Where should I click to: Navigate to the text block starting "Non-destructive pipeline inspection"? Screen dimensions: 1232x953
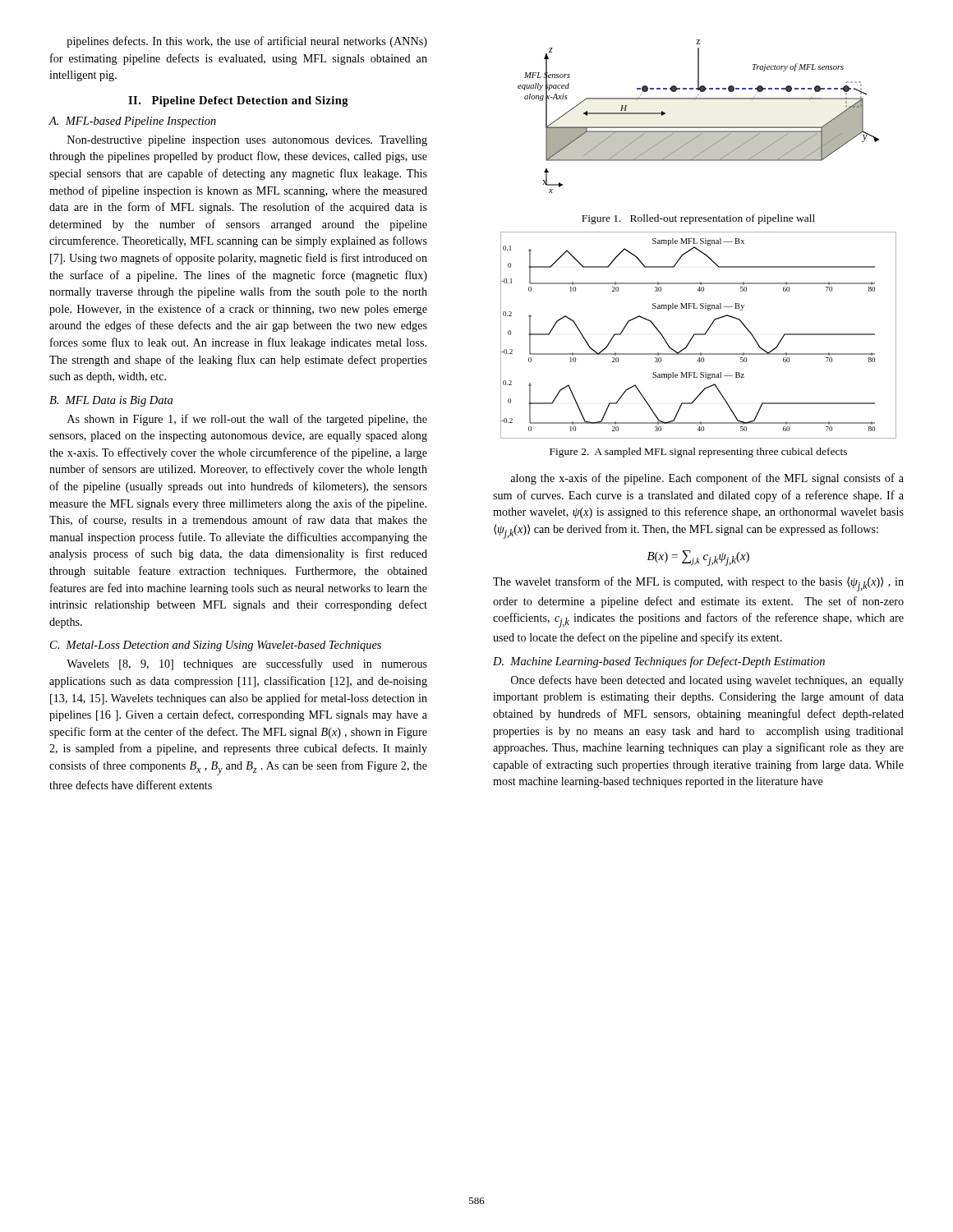tap(238, 258)
